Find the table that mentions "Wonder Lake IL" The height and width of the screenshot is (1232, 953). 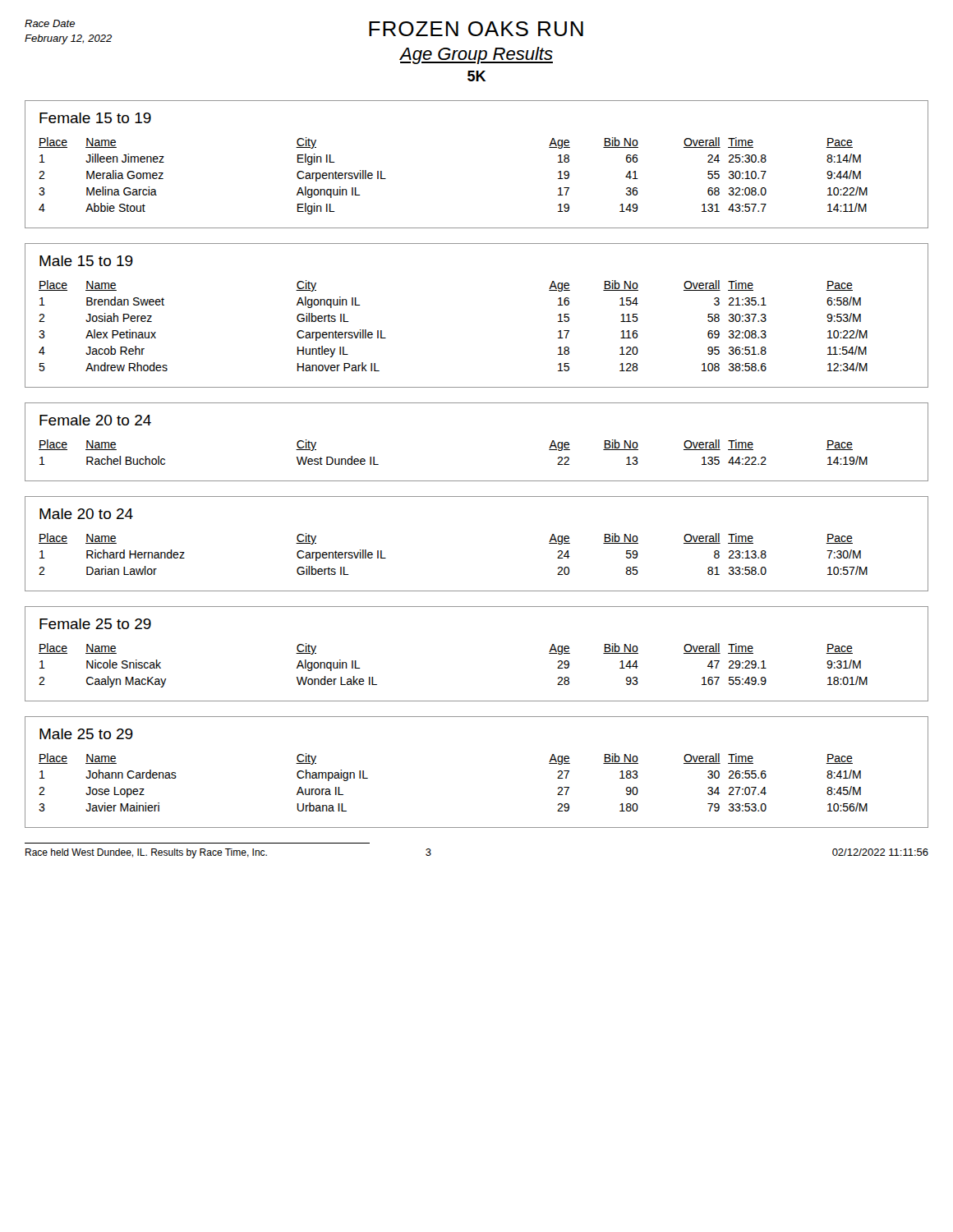point(476,664)
